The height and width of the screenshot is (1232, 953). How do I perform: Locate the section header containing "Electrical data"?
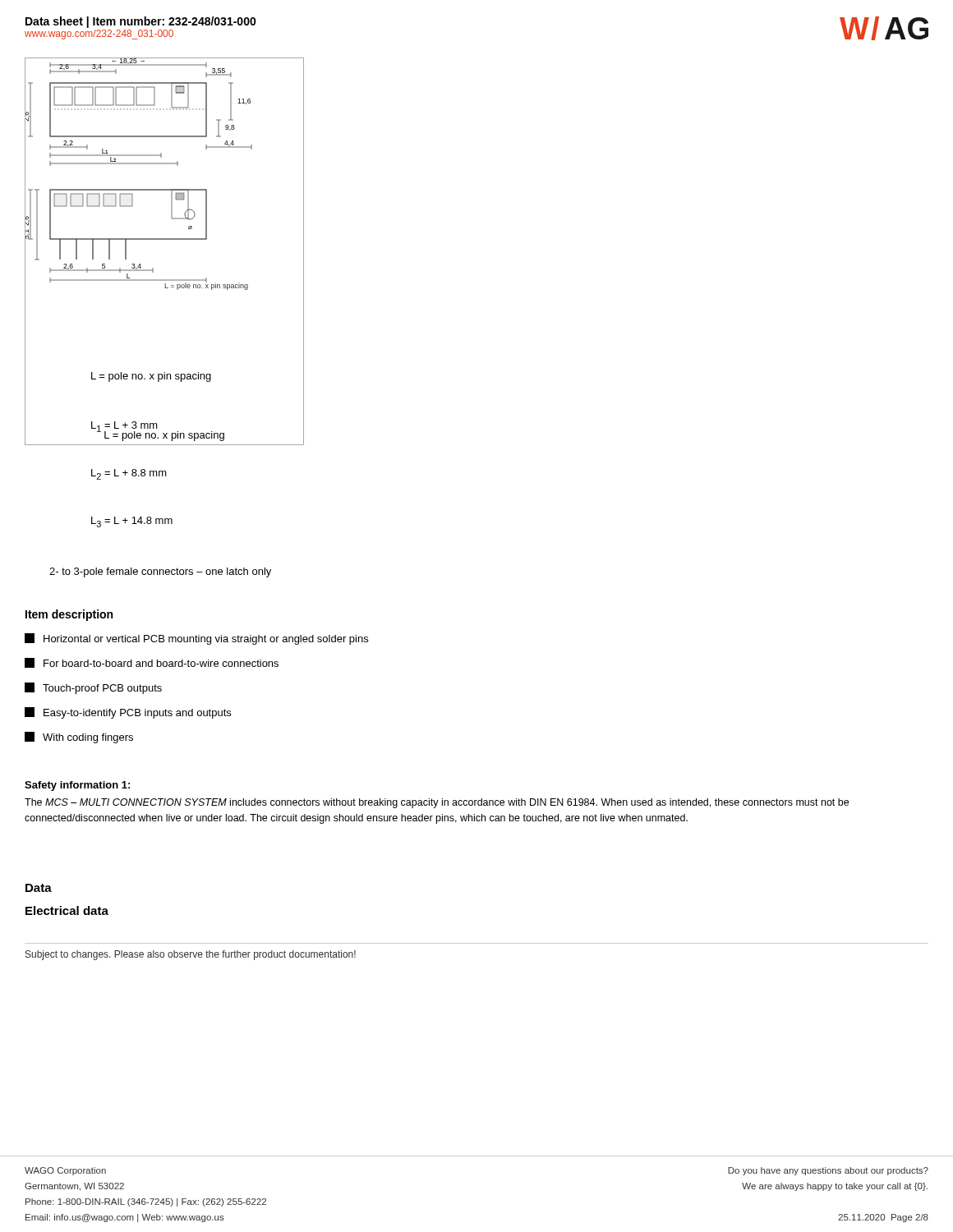pyautogui.click(x=66, y=910)
